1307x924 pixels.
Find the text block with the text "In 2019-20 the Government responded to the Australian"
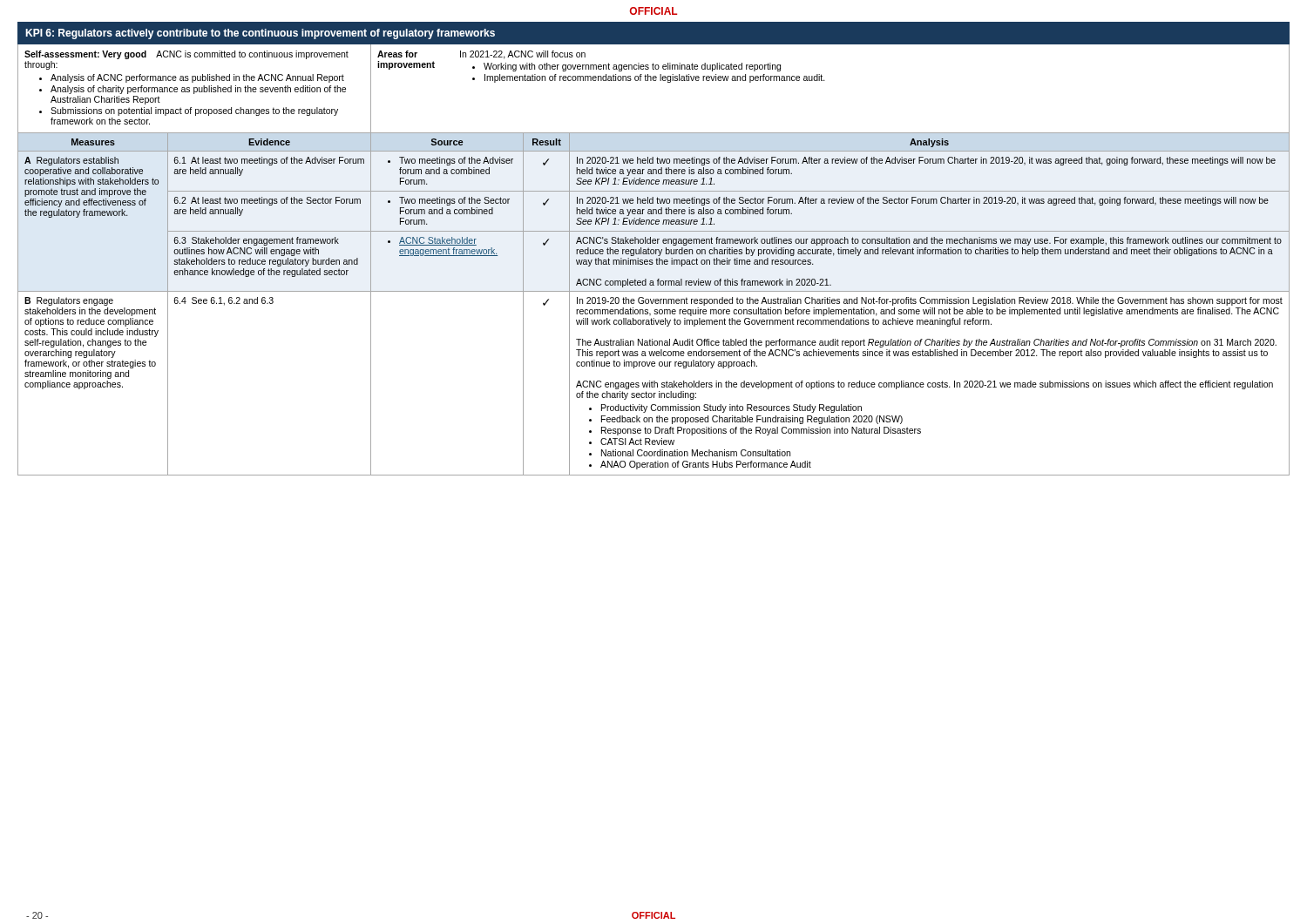point(929,382)
